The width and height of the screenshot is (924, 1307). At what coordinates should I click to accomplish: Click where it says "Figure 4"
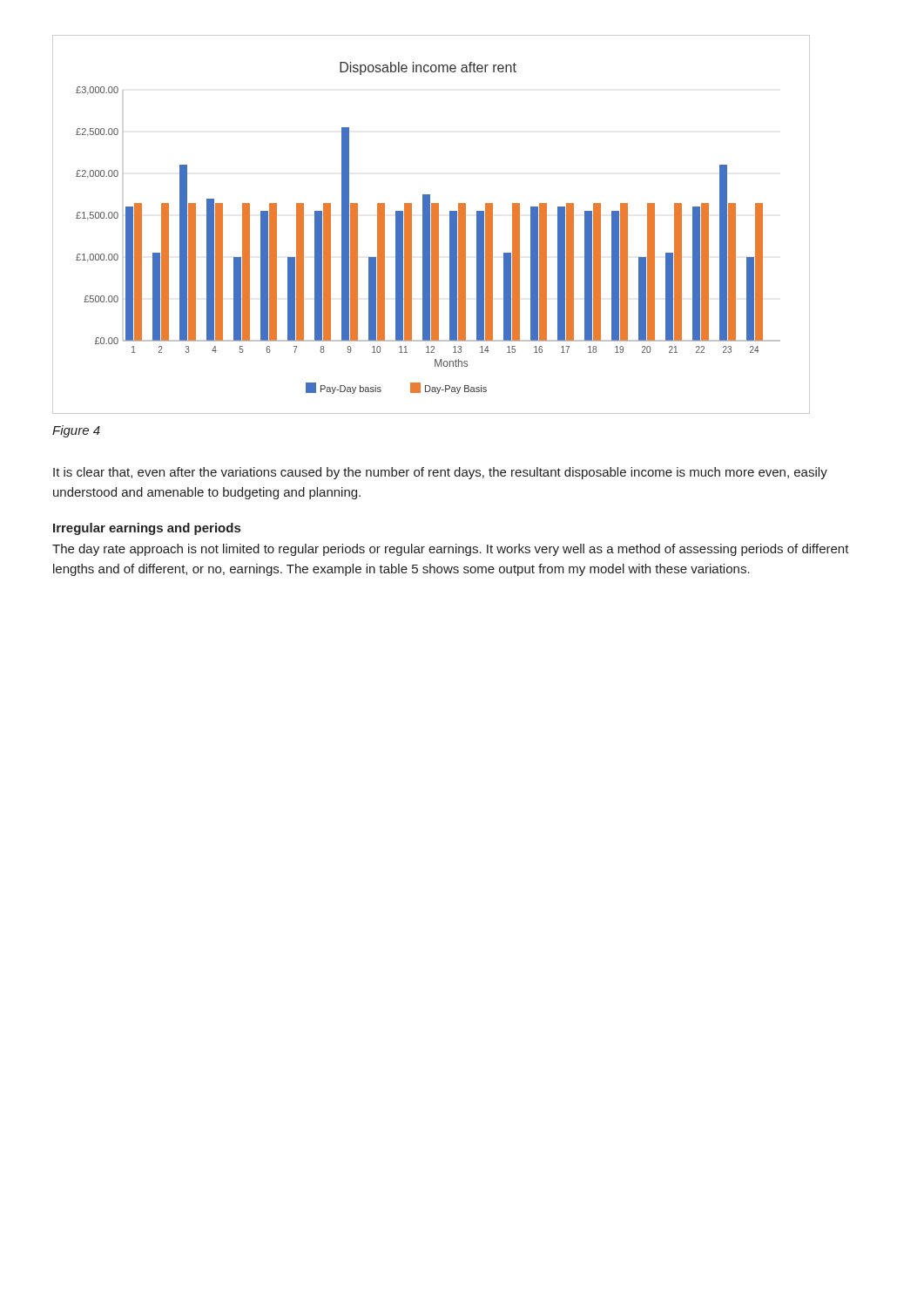click(76, 430)
